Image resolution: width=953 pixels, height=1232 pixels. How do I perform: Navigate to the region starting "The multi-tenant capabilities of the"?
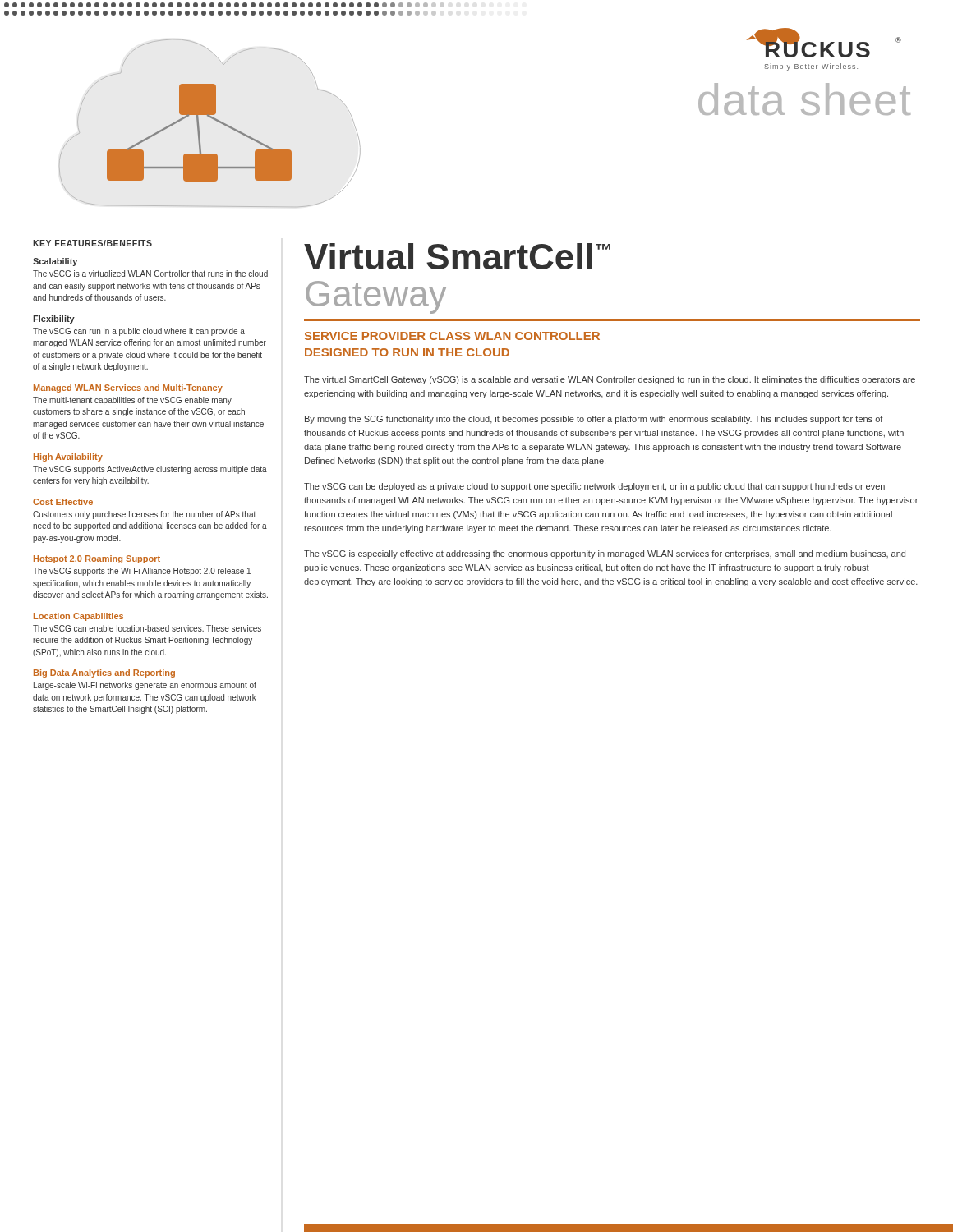pyautogui.click(x=148, y=418)
